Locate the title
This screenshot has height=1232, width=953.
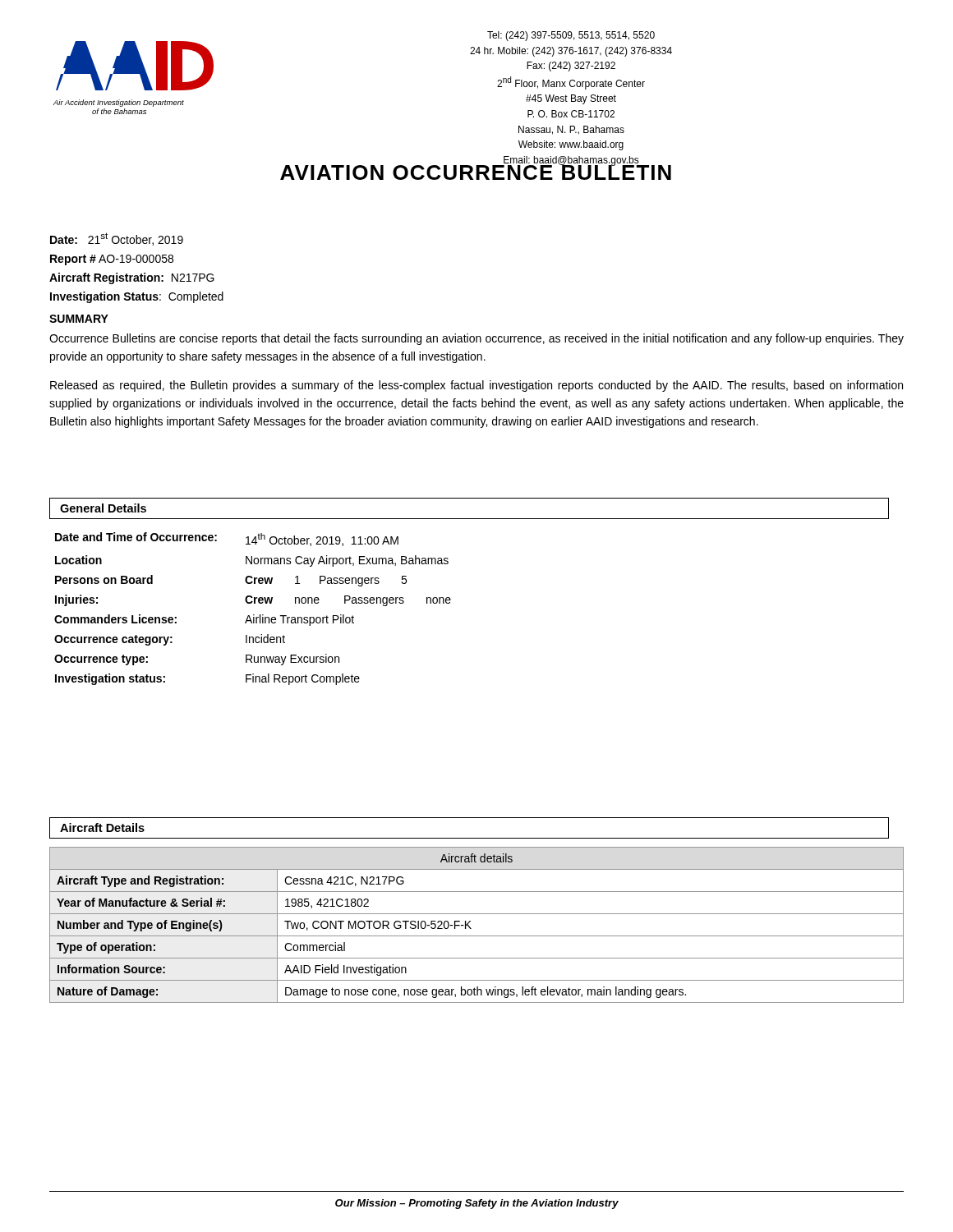pos(476,173)
